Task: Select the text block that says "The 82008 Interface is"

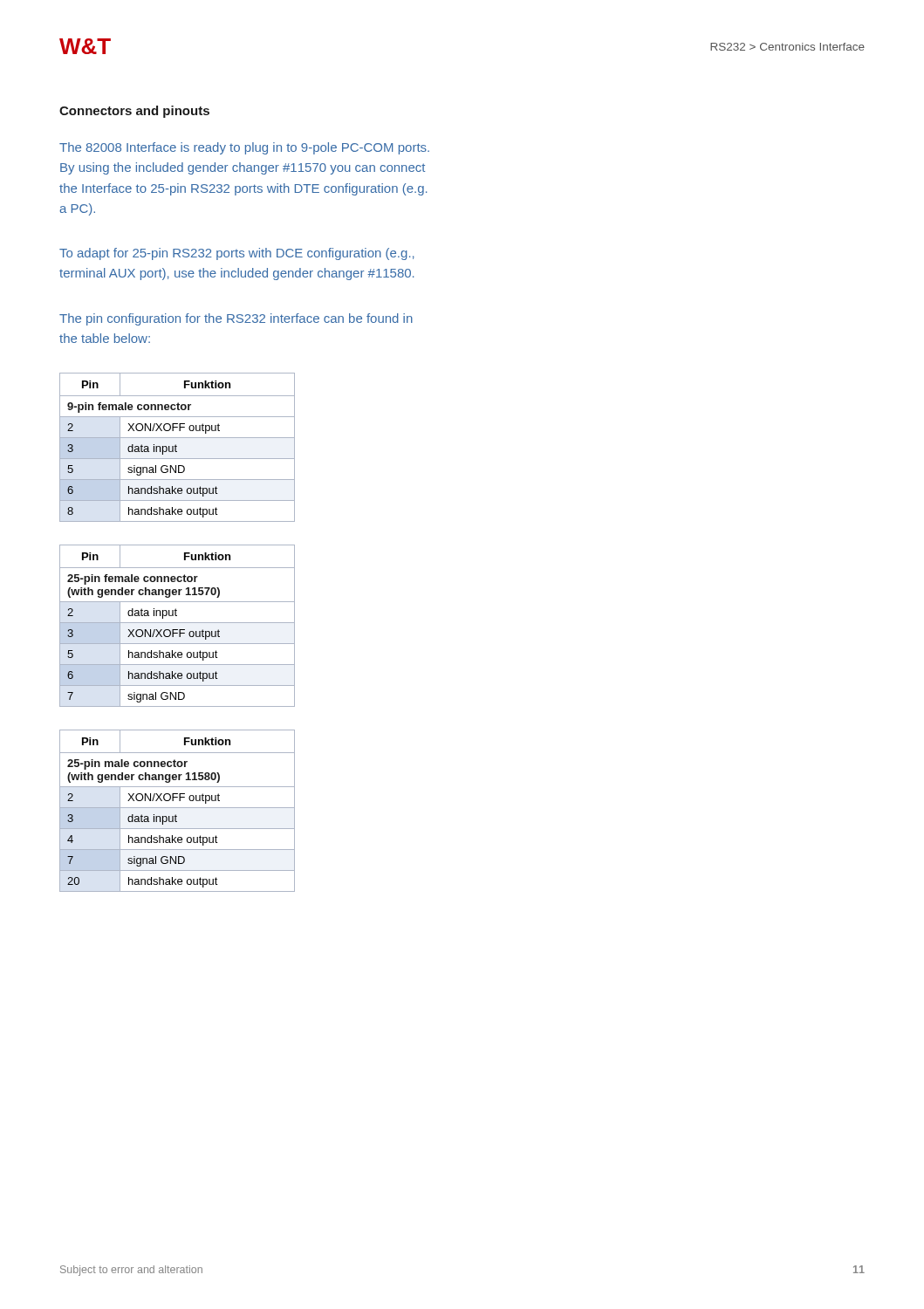Action: pyautogui.click(x=245, y=178)
